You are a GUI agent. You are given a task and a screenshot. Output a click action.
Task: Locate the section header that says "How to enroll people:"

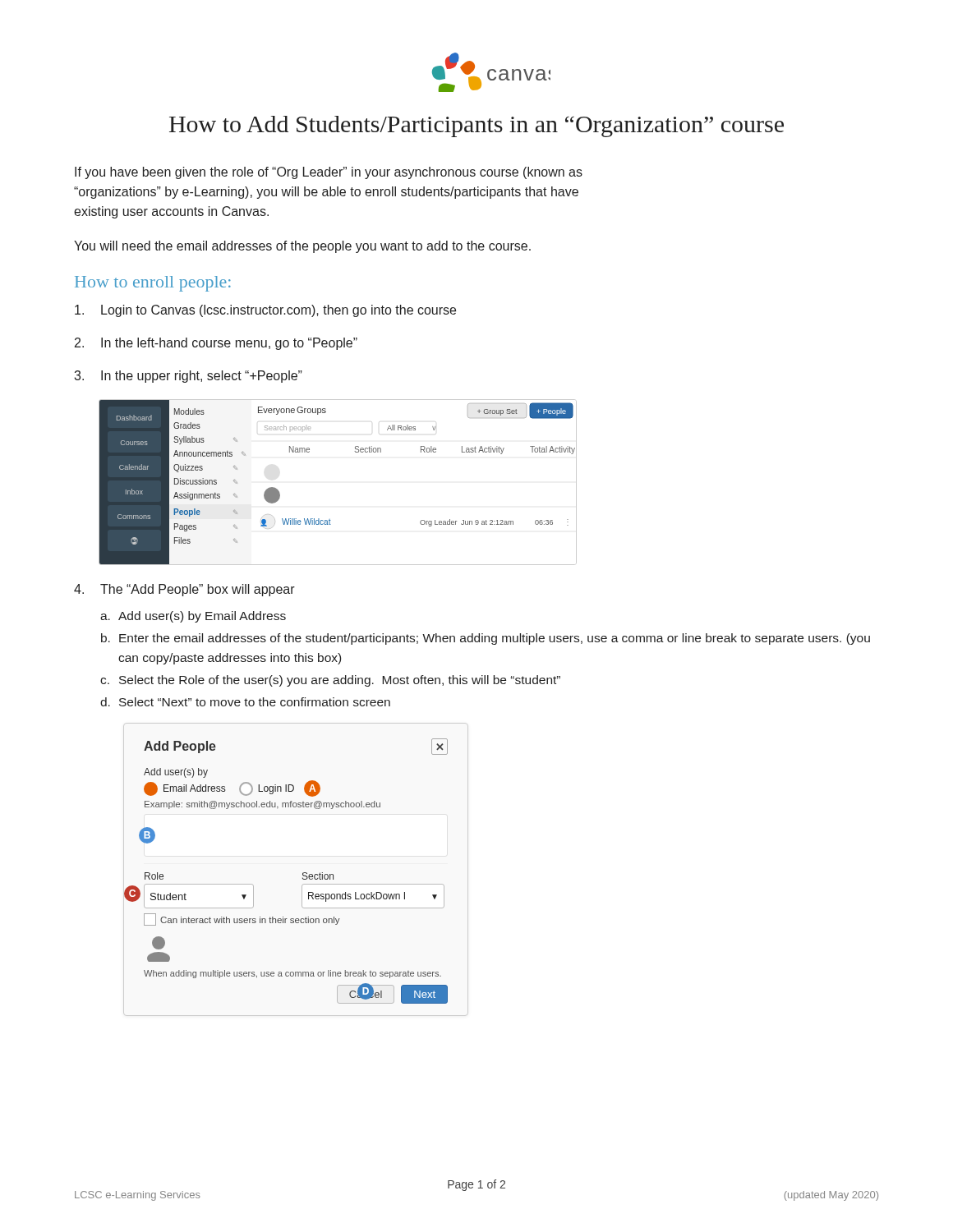click(x=153, y=281)
